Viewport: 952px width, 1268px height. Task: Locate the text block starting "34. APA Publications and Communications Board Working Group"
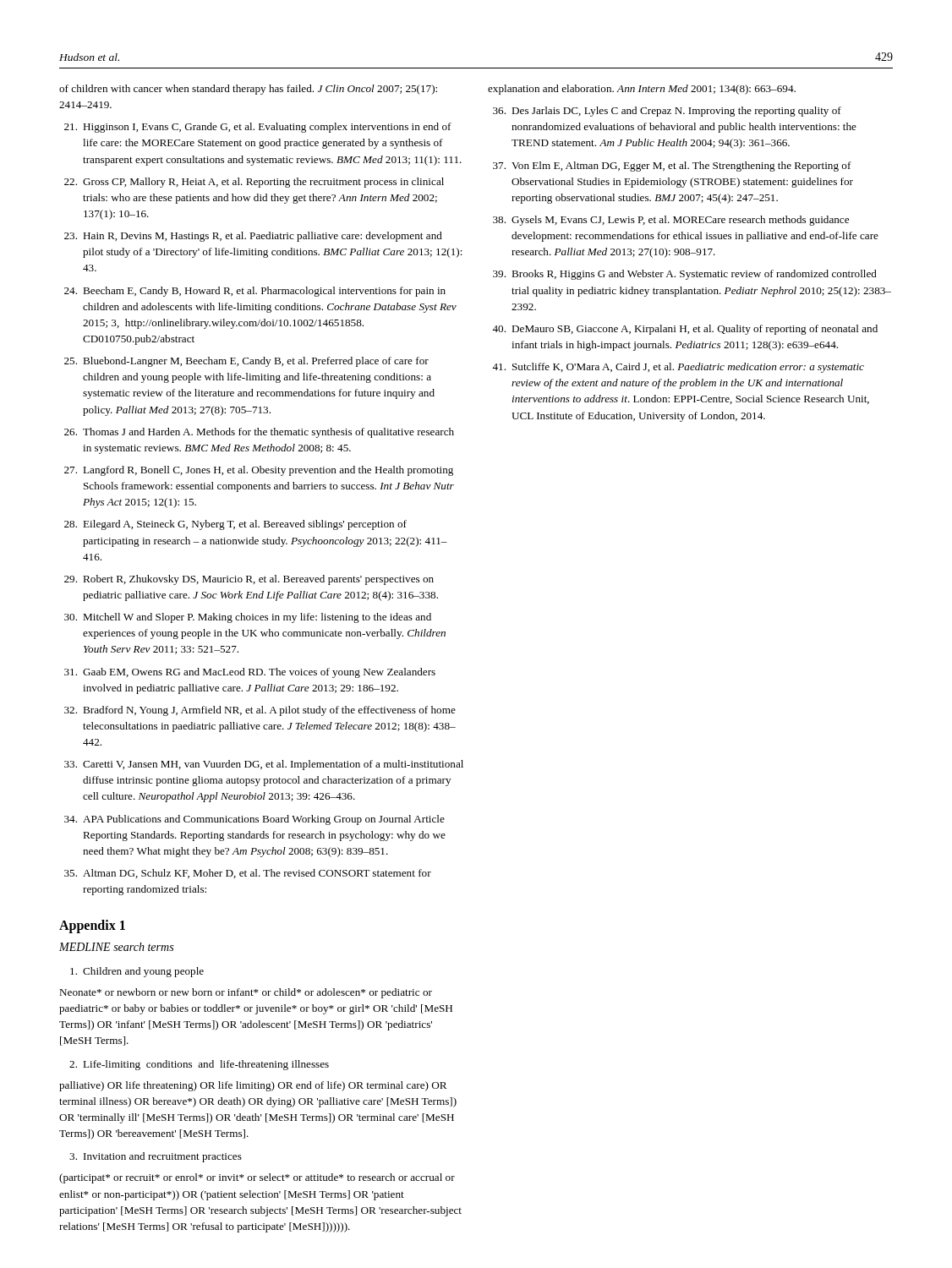(x=262, y=835)
